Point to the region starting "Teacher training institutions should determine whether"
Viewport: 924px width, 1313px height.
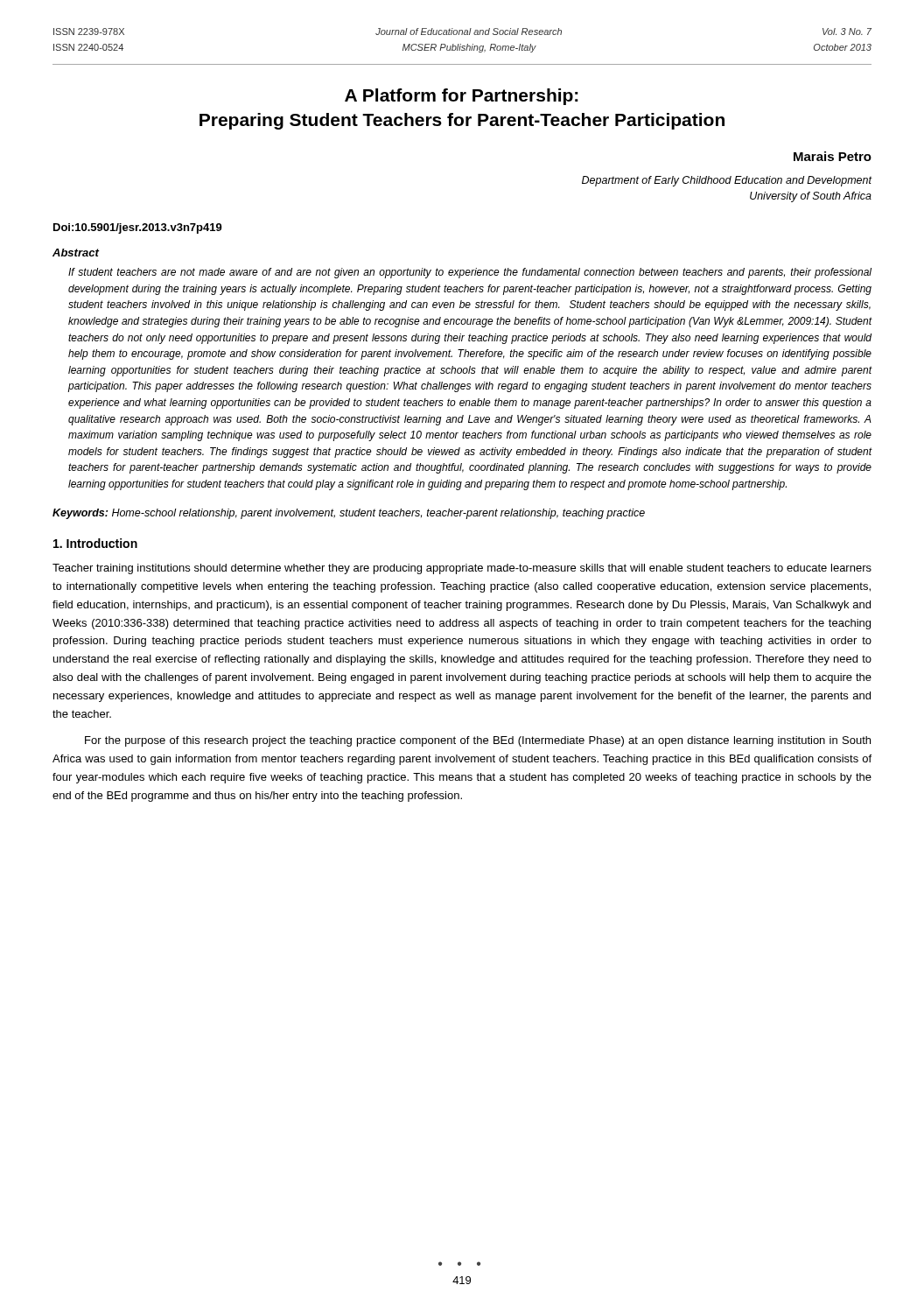[x=462, y=682]
